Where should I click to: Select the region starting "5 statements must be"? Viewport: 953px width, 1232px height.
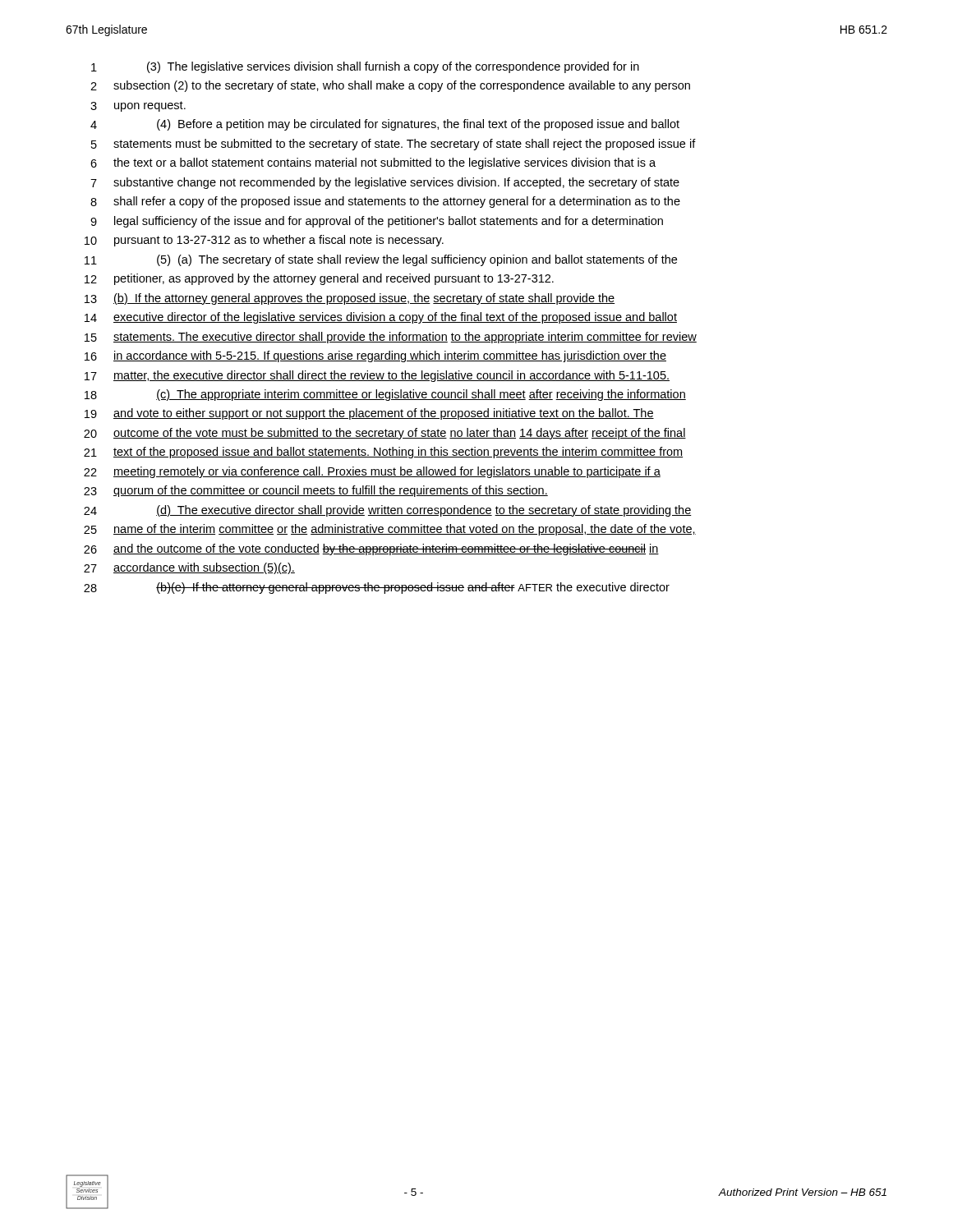tap(476, 144)
